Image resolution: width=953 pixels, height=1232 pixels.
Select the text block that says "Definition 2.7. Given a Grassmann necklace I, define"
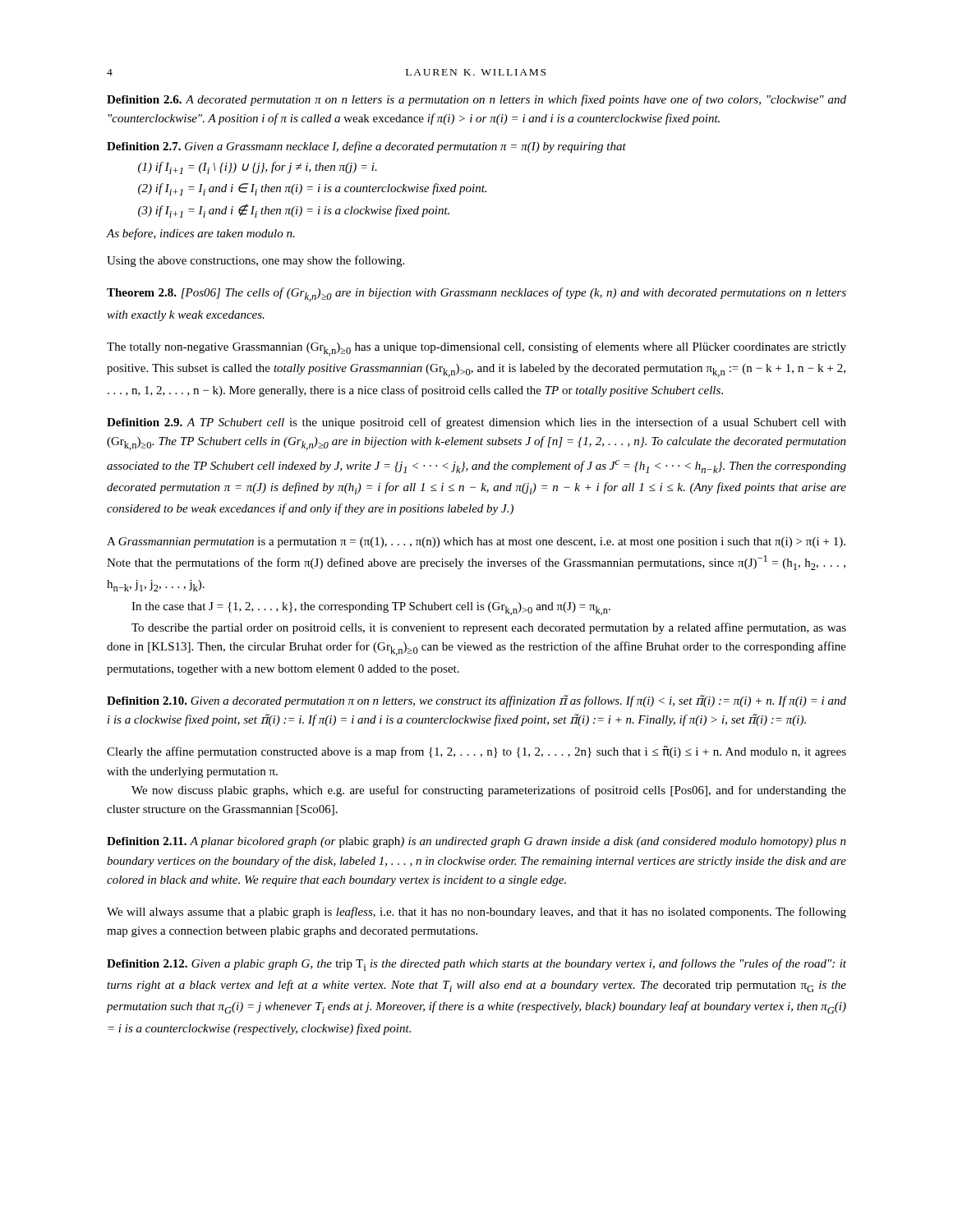[x=476, y=190]
